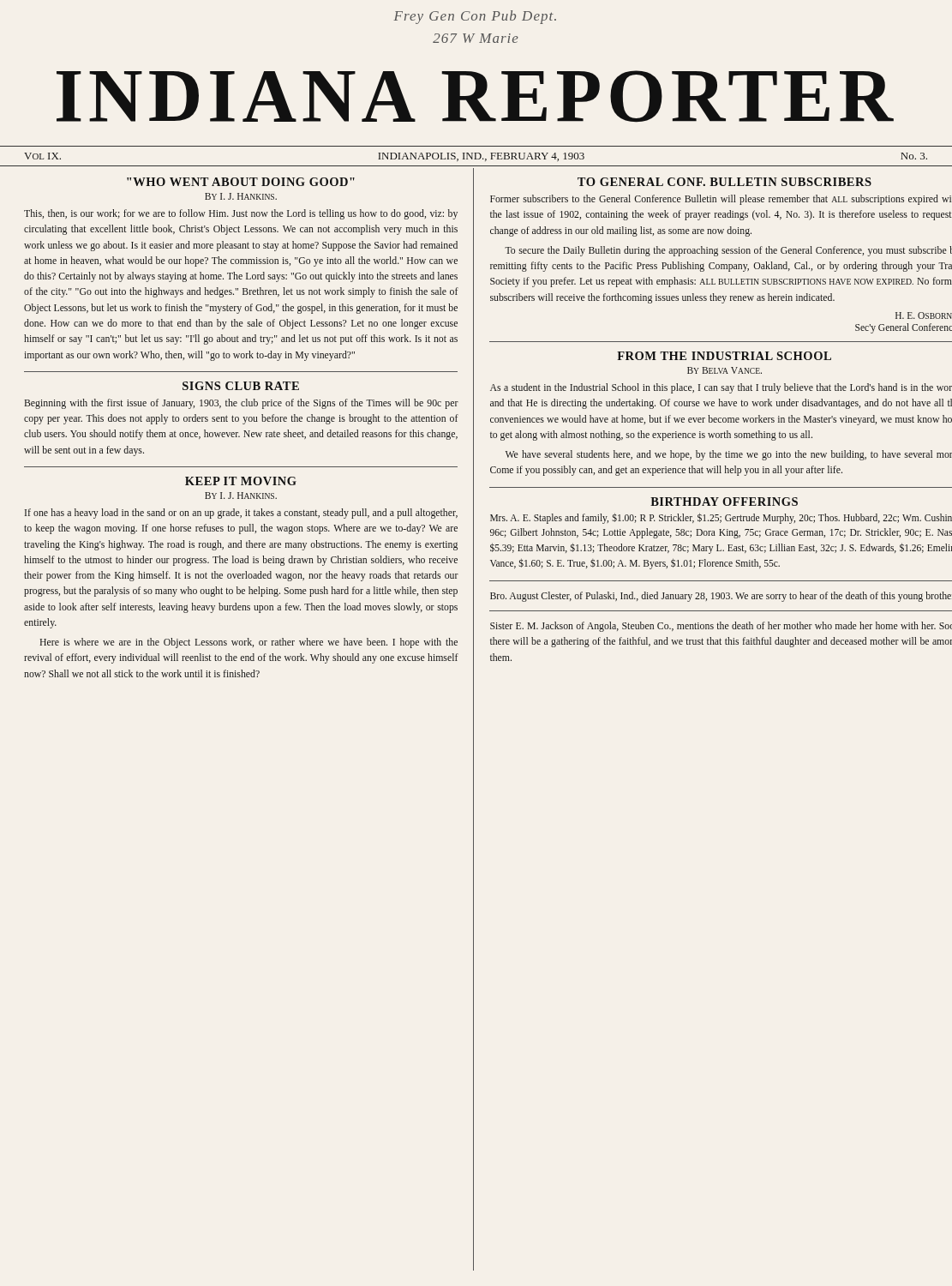Click the passage that begins "If one has a heavy load"
This screenshot has height=1286, width=952.
click(x=241, y=593)
